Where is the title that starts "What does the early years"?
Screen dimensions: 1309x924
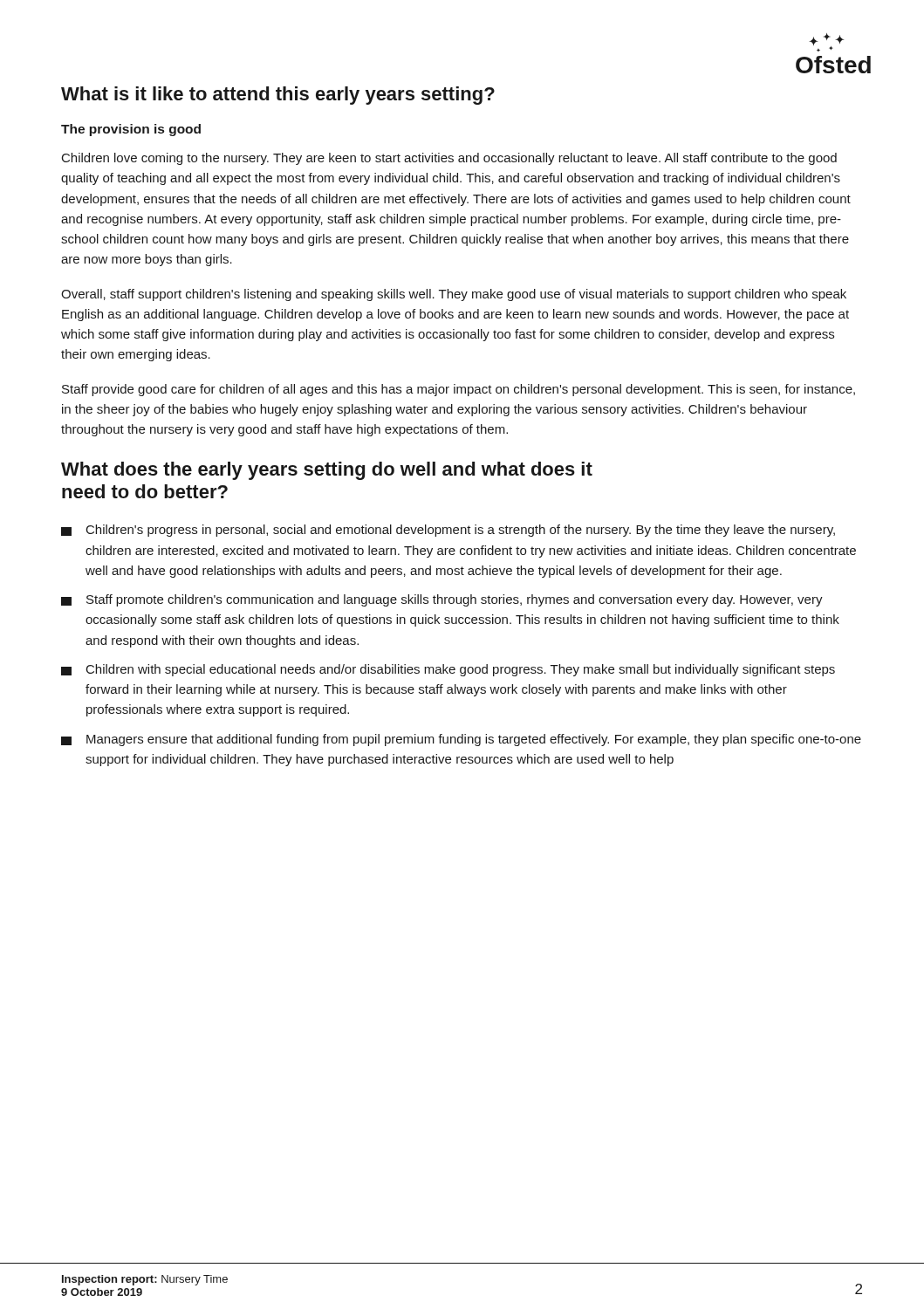click(x=462, y=481)
